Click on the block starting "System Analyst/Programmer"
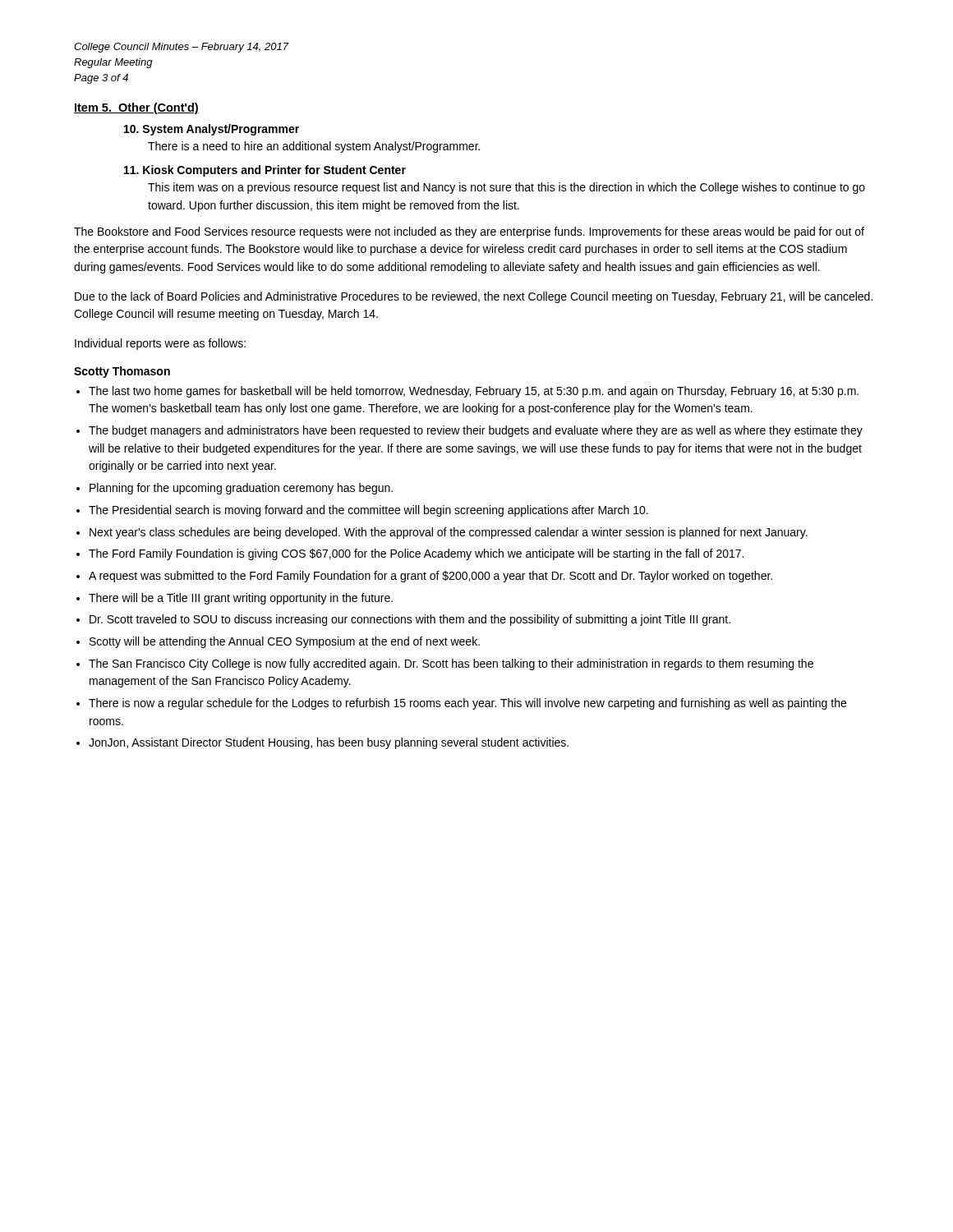953x1232 pixels. tap(211, 129)
